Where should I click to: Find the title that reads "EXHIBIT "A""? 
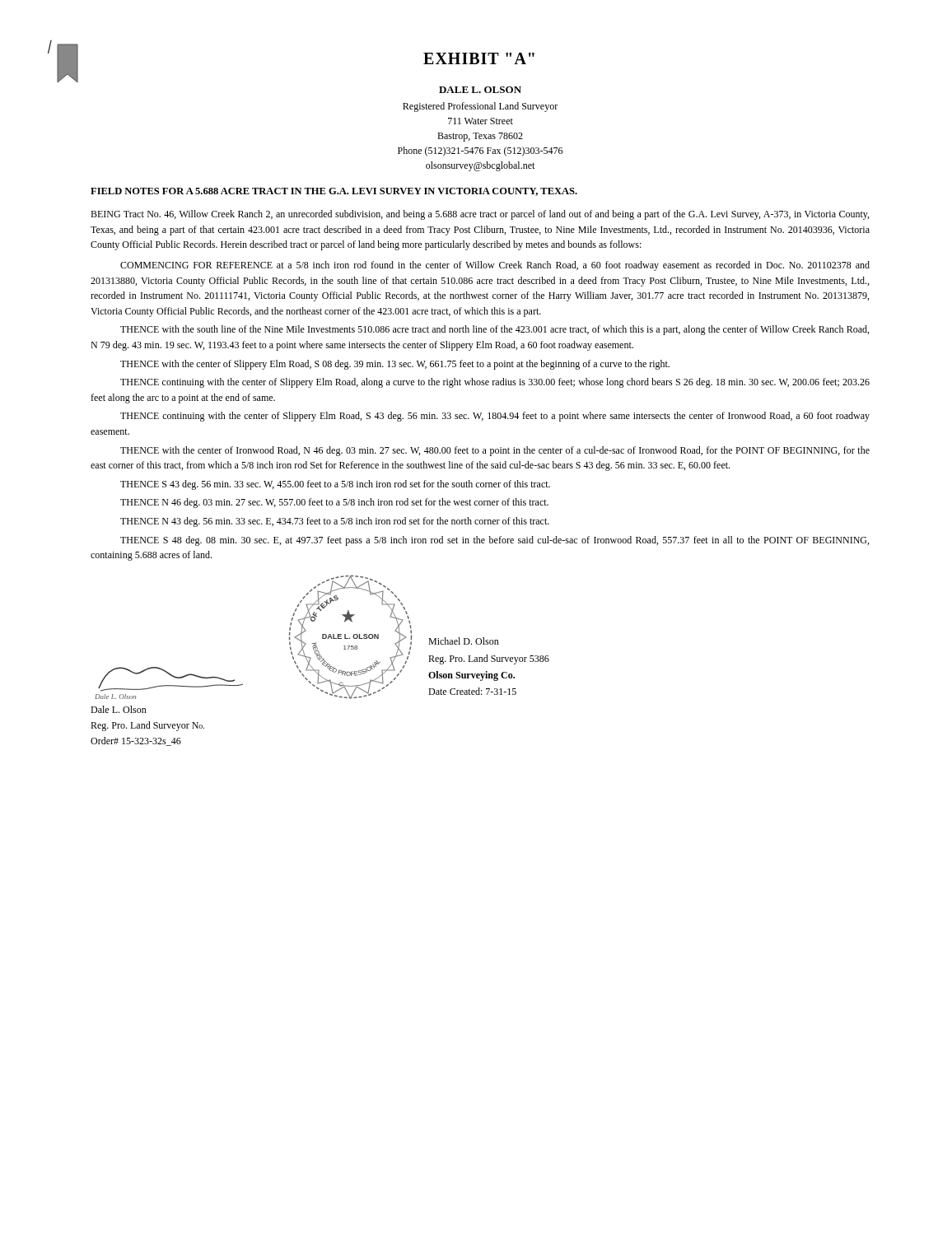pos(480,59)
